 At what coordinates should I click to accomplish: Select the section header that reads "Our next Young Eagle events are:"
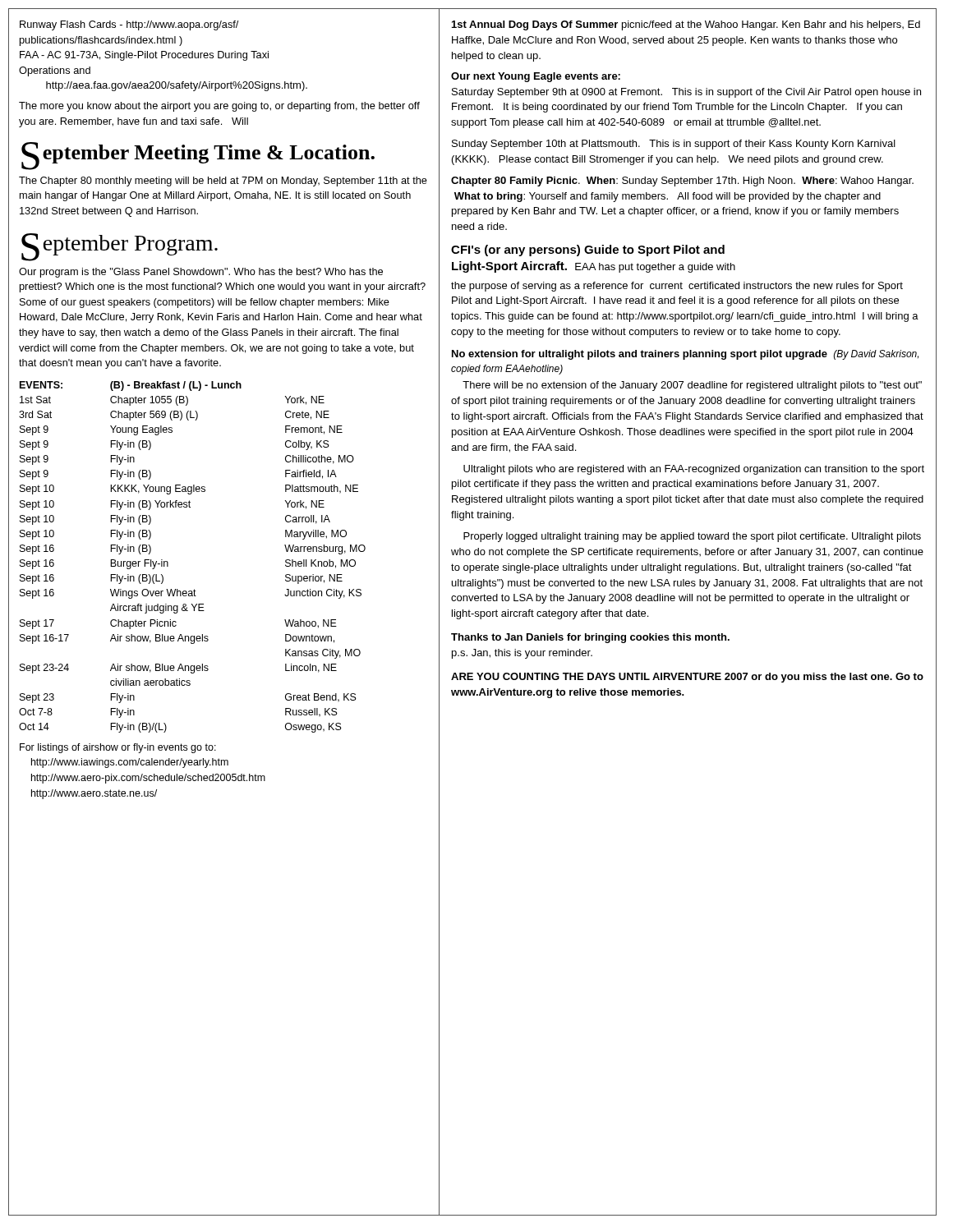coord(536,76)
